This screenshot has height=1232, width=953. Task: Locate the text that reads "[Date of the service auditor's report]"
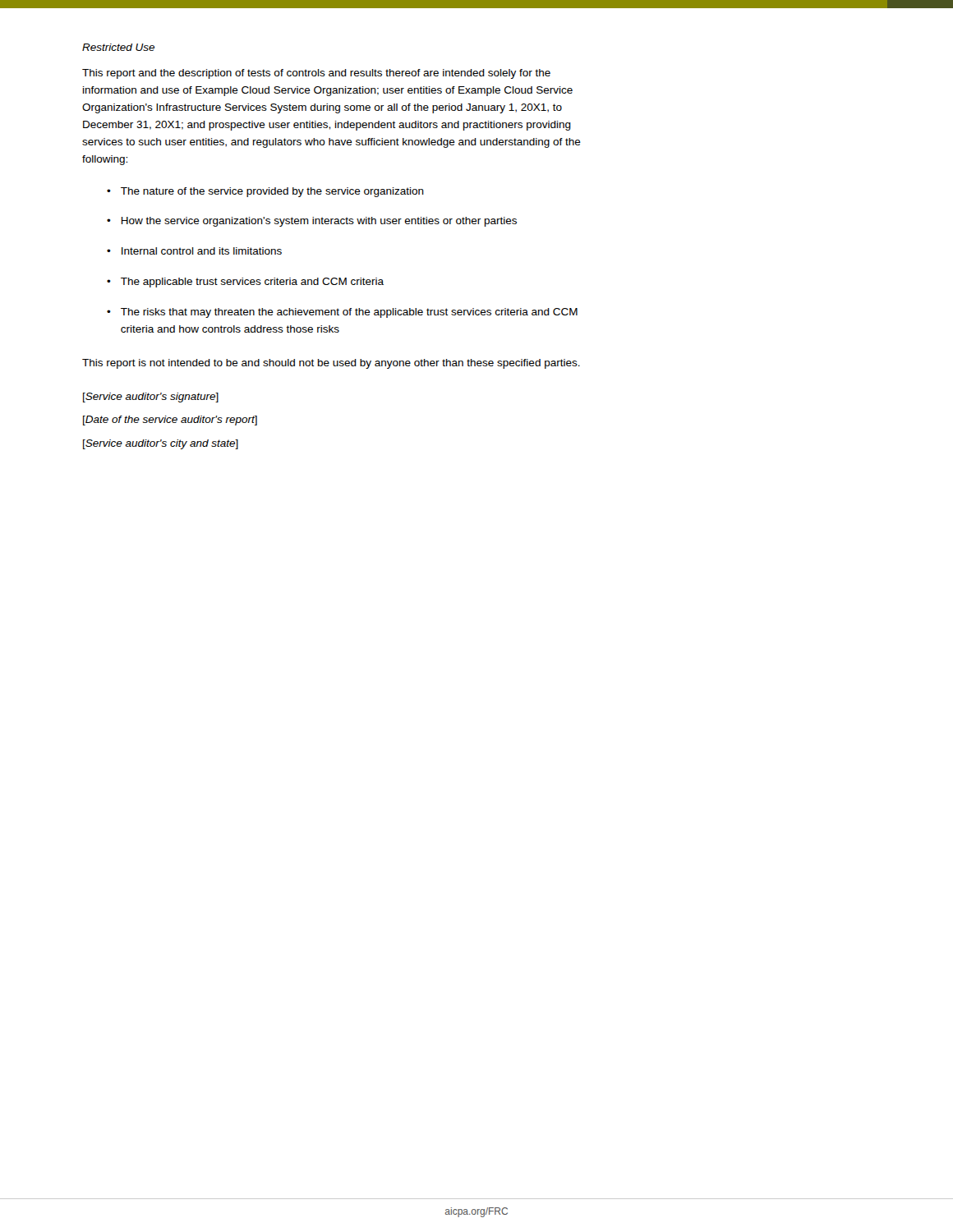(170, 419)
